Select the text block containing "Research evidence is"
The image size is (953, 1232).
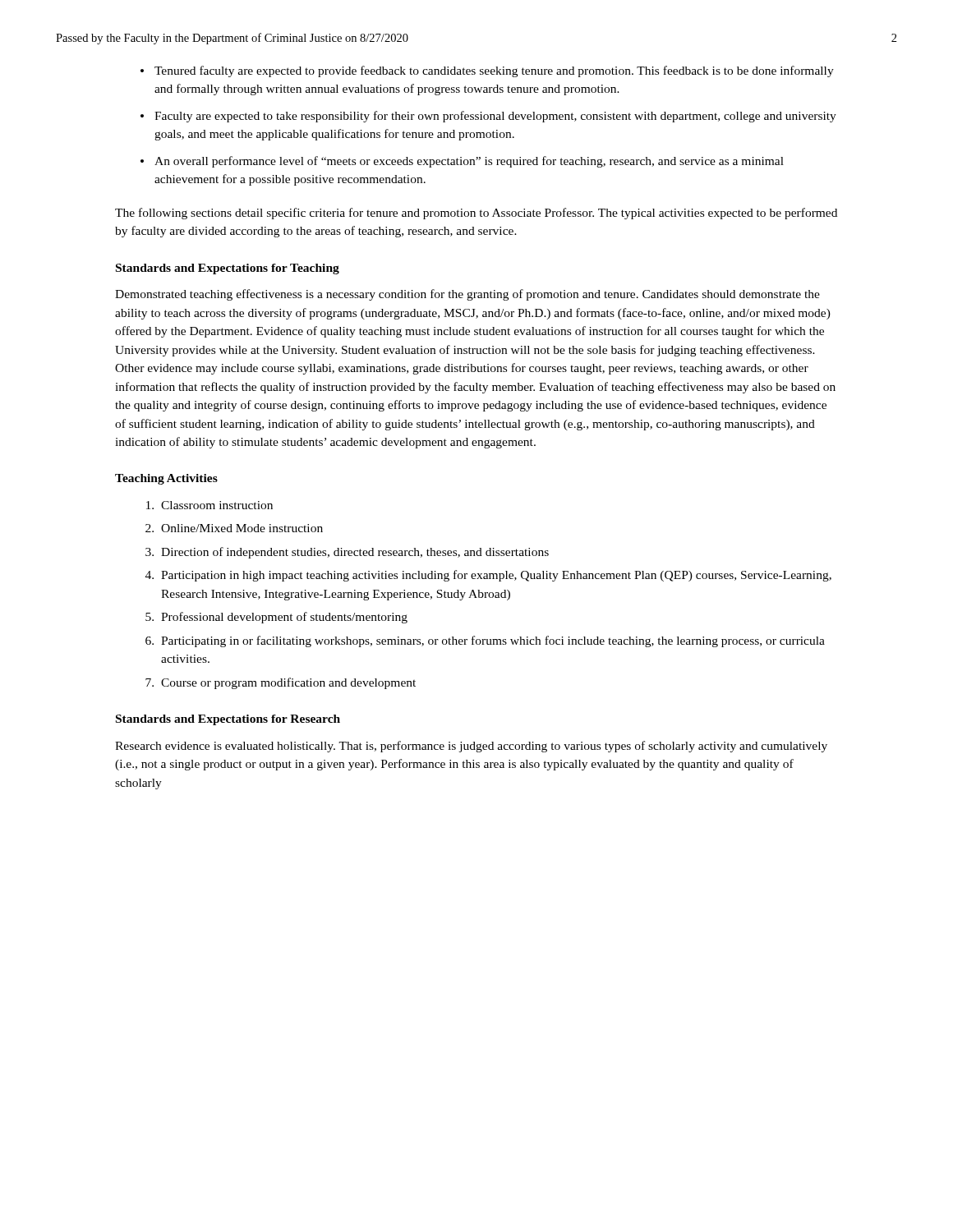[471, 764]
